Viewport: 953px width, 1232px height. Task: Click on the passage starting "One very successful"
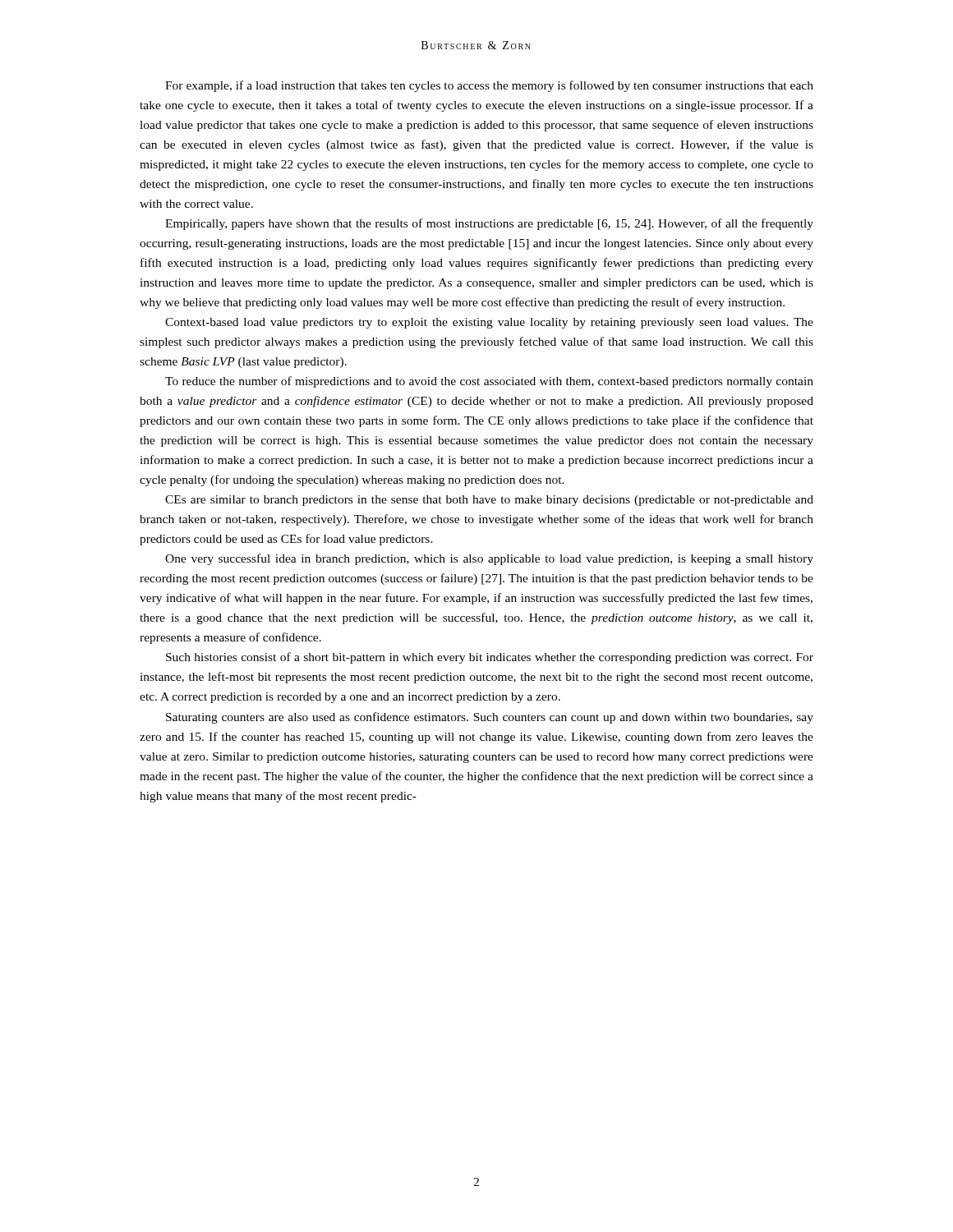pos(476,598)
